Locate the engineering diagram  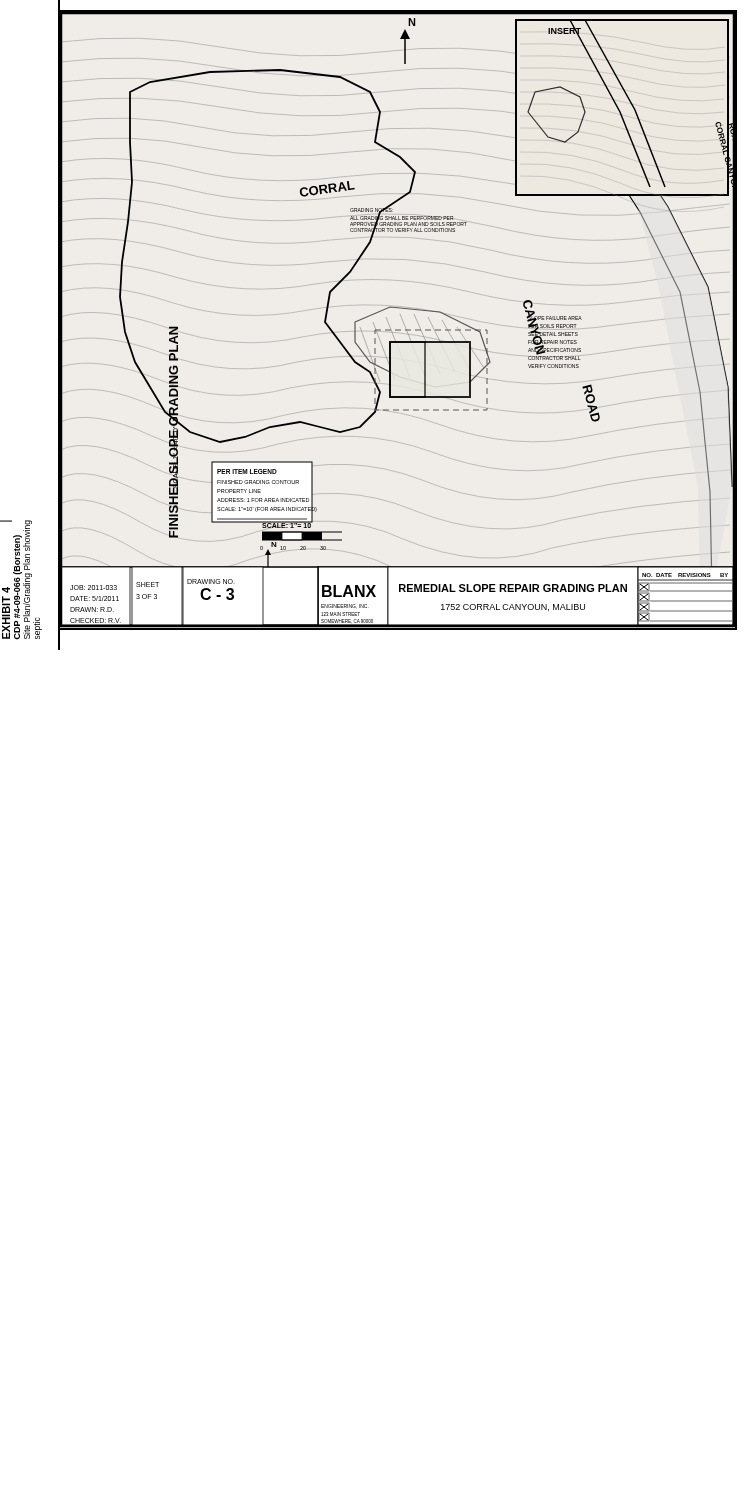tap(397, 320)
